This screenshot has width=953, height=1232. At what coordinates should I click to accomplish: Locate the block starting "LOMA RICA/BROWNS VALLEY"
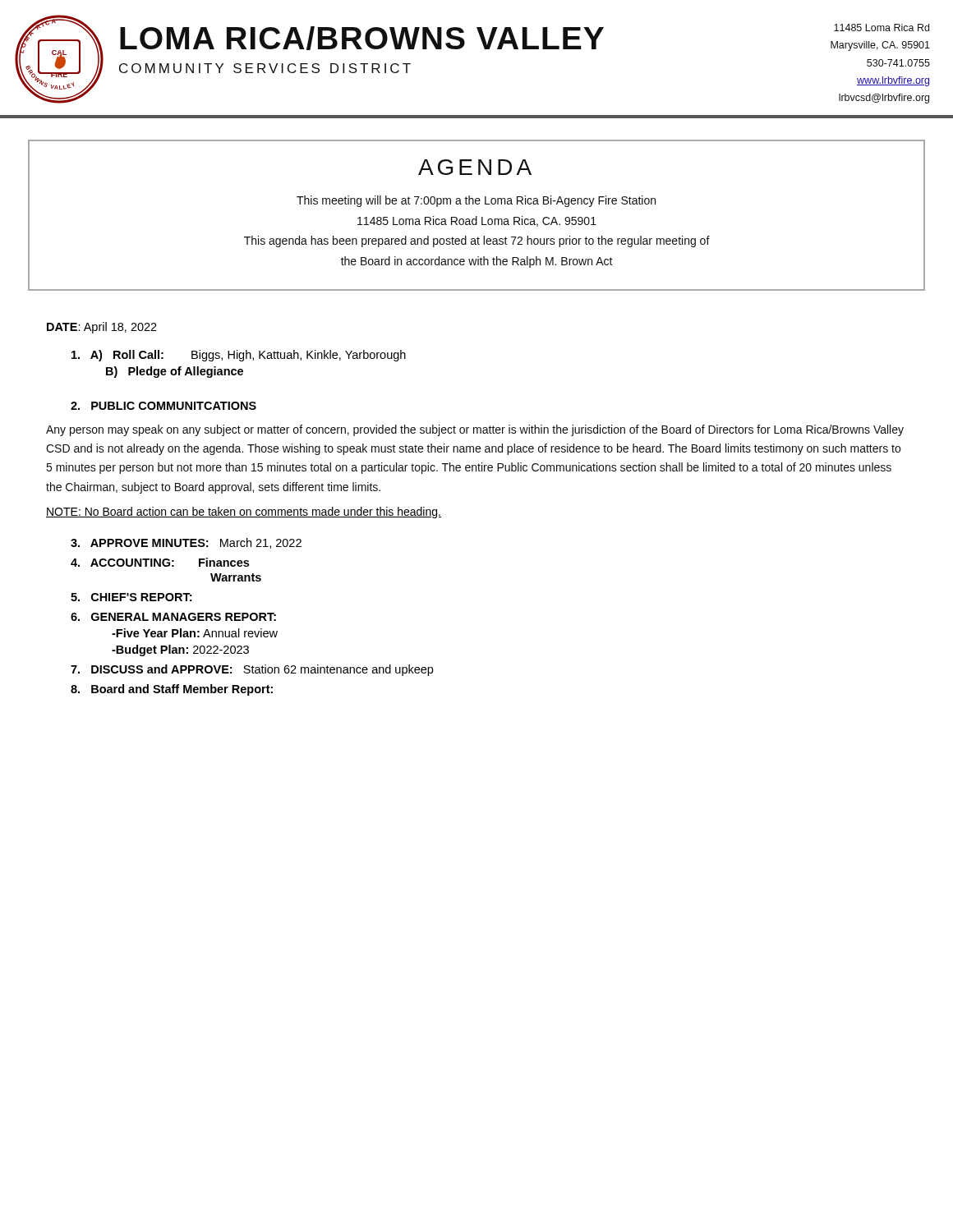362,39
